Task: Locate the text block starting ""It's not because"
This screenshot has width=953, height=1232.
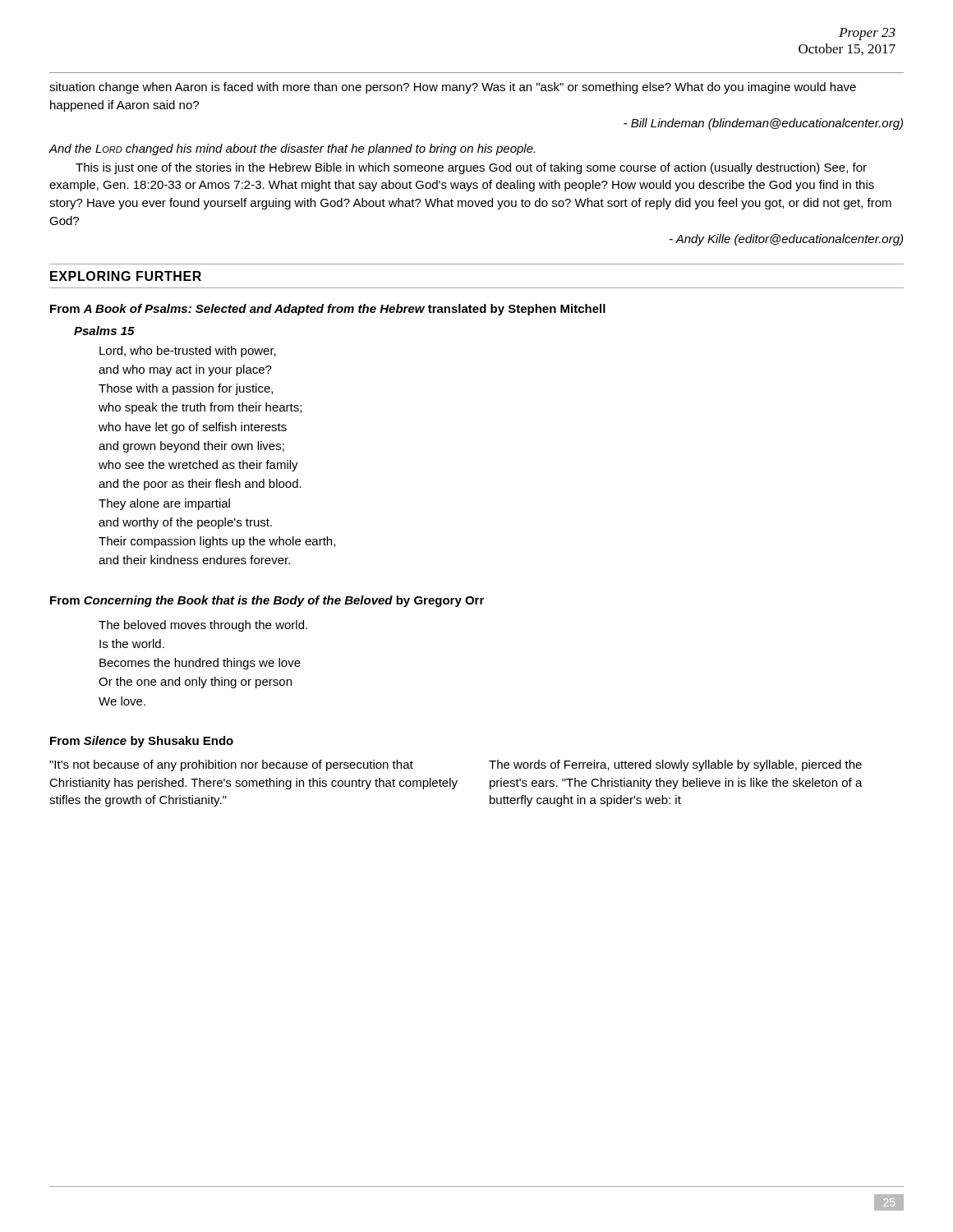Action: [456, 783]
